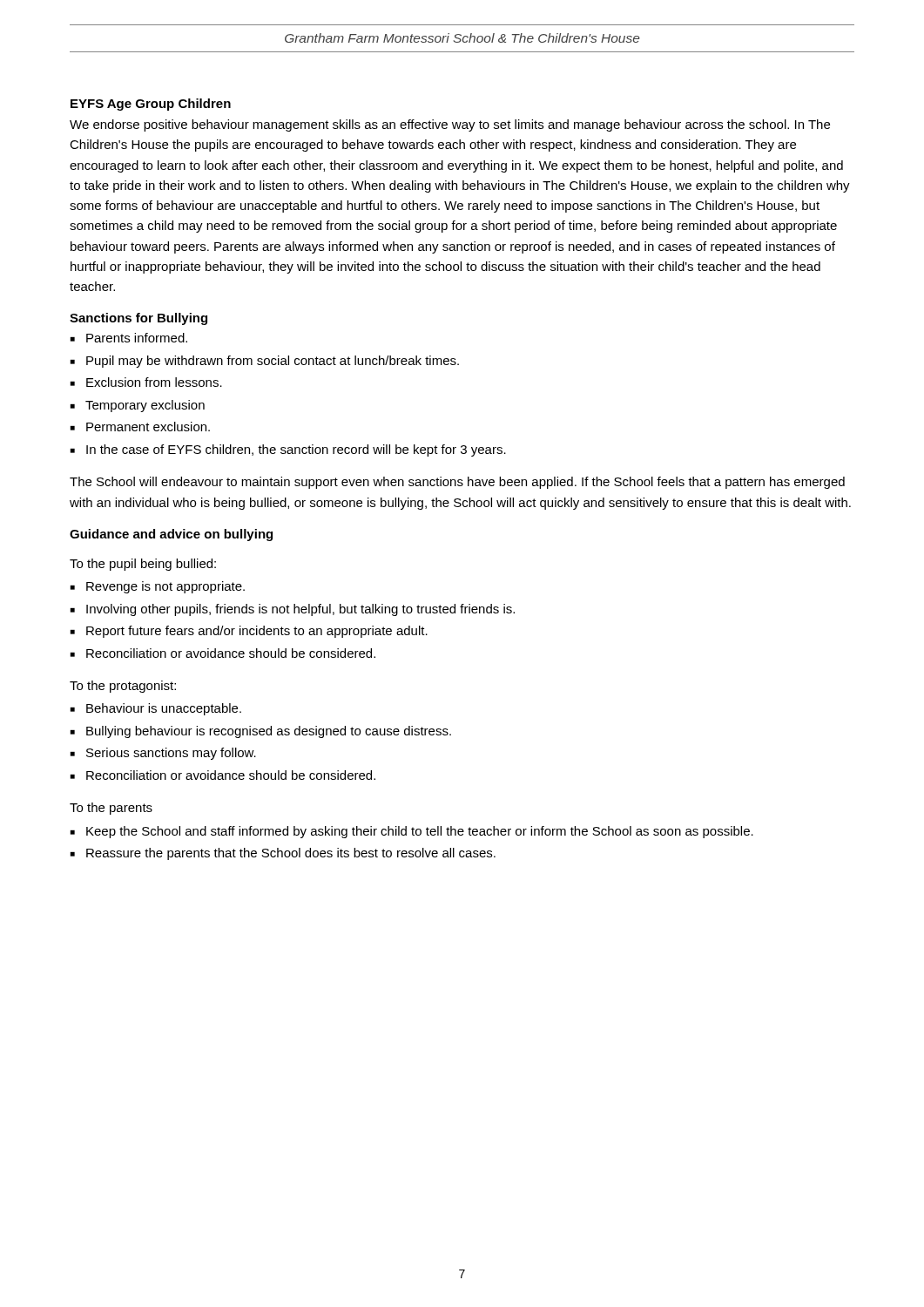Image resolution: width=924 pixels, height=1307 pixels.
Task: Find the list item containing "■Revenge is not appropriate."
Action: coord(158,587)
